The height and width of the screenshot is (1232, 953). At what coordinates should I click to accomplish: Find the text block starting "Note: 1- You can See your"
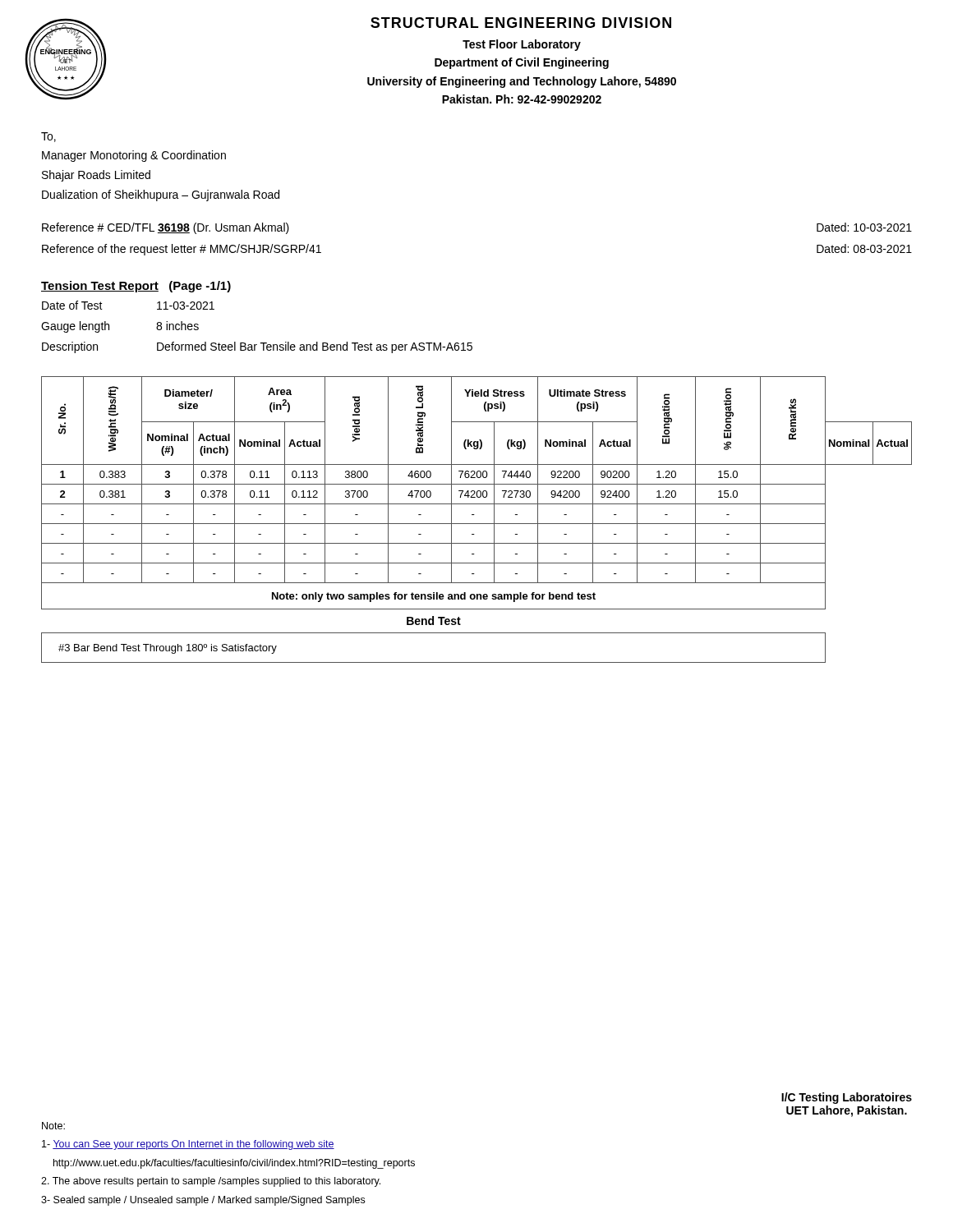(x=228, y=1163)
